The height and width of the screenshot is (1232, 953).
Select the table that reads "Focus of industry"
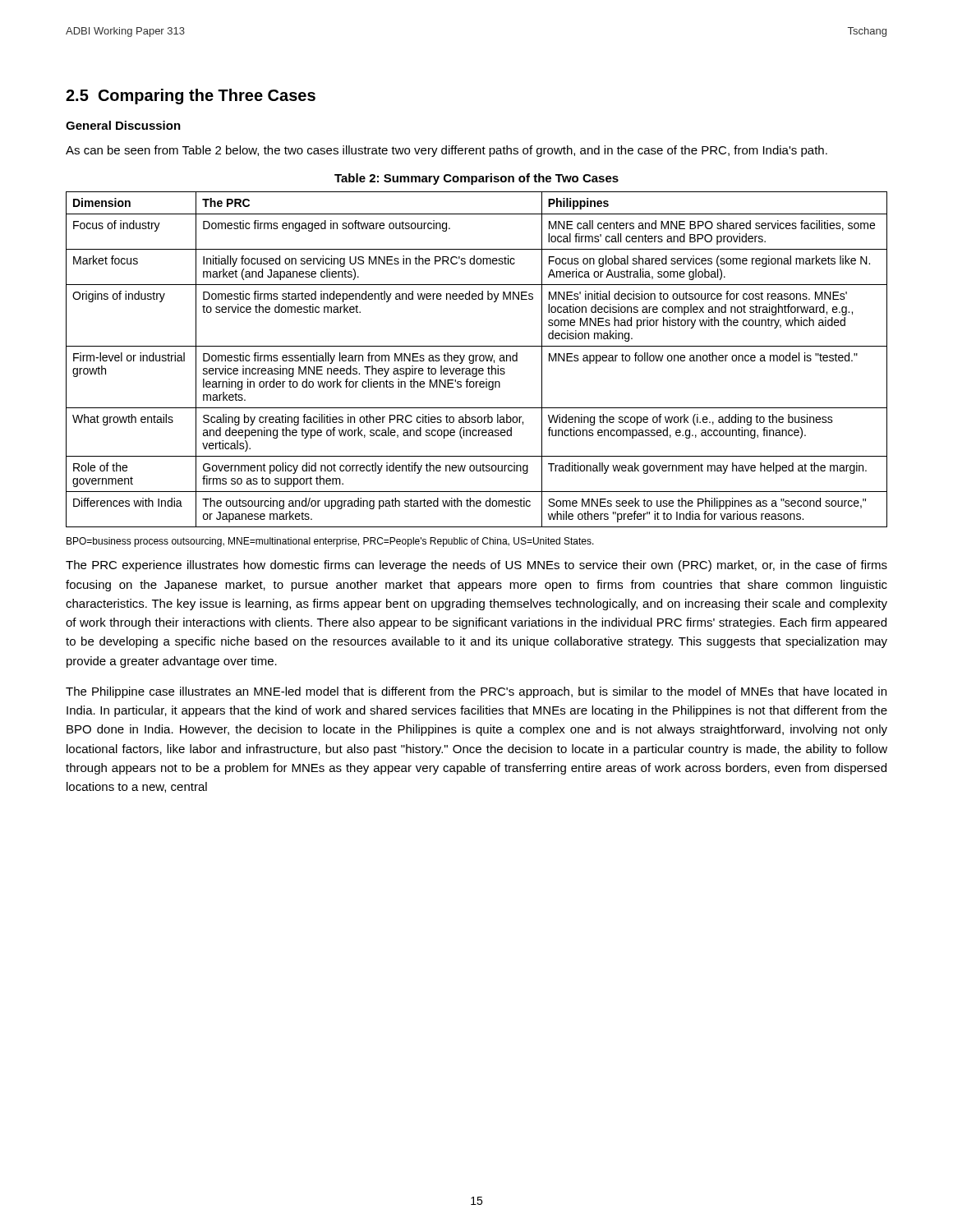476,360
